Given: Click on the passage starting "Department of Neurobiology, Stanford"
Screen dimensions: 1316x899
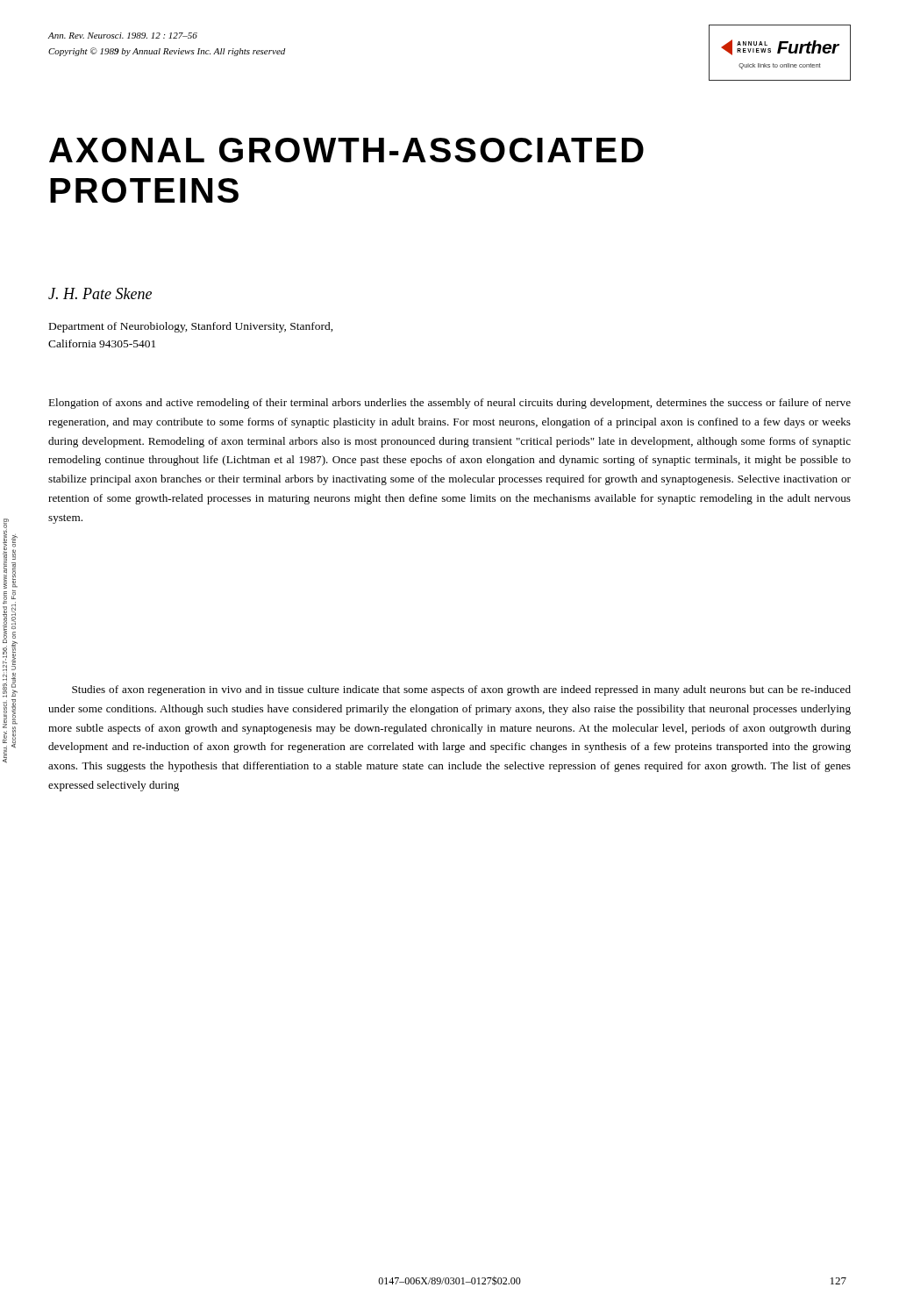Looking at the screenshot, I should (311, 335).
